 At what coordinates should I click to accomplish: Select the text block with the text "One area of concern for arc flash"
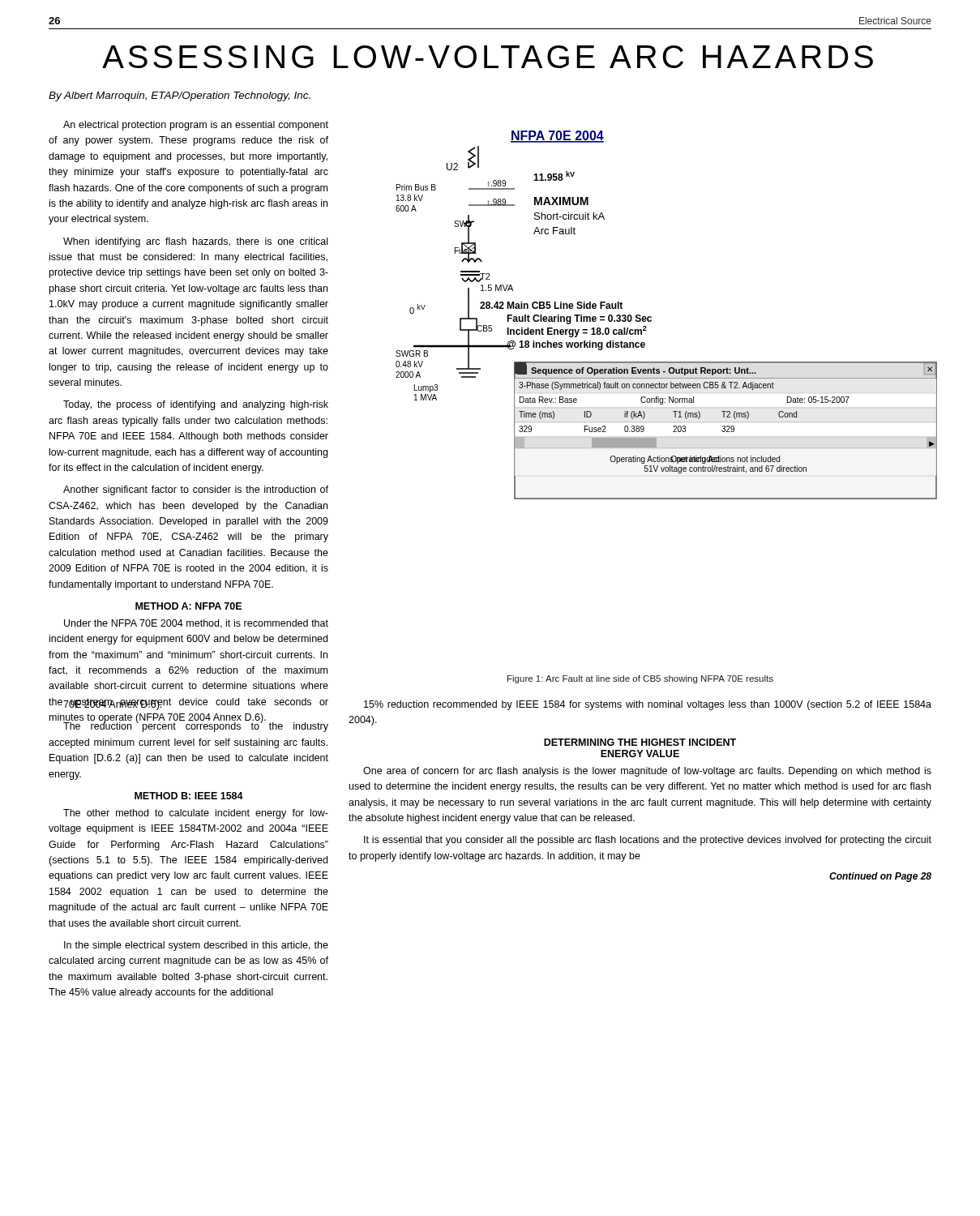pyautogui.click(x=640, y=814)
